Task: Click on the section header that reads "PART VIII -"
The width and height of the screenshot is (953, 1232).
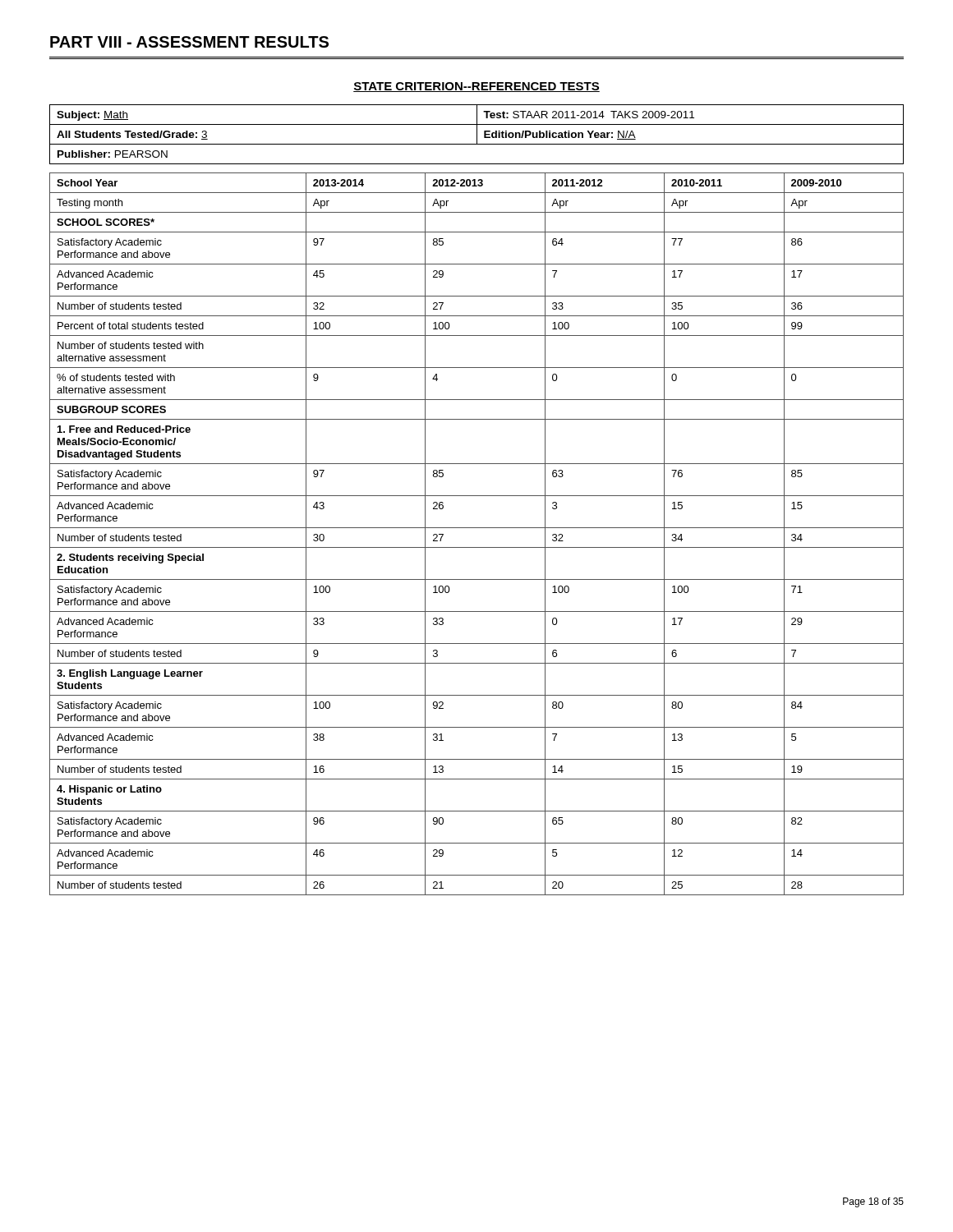Action: pyautogui.click(x=476, y=46)
